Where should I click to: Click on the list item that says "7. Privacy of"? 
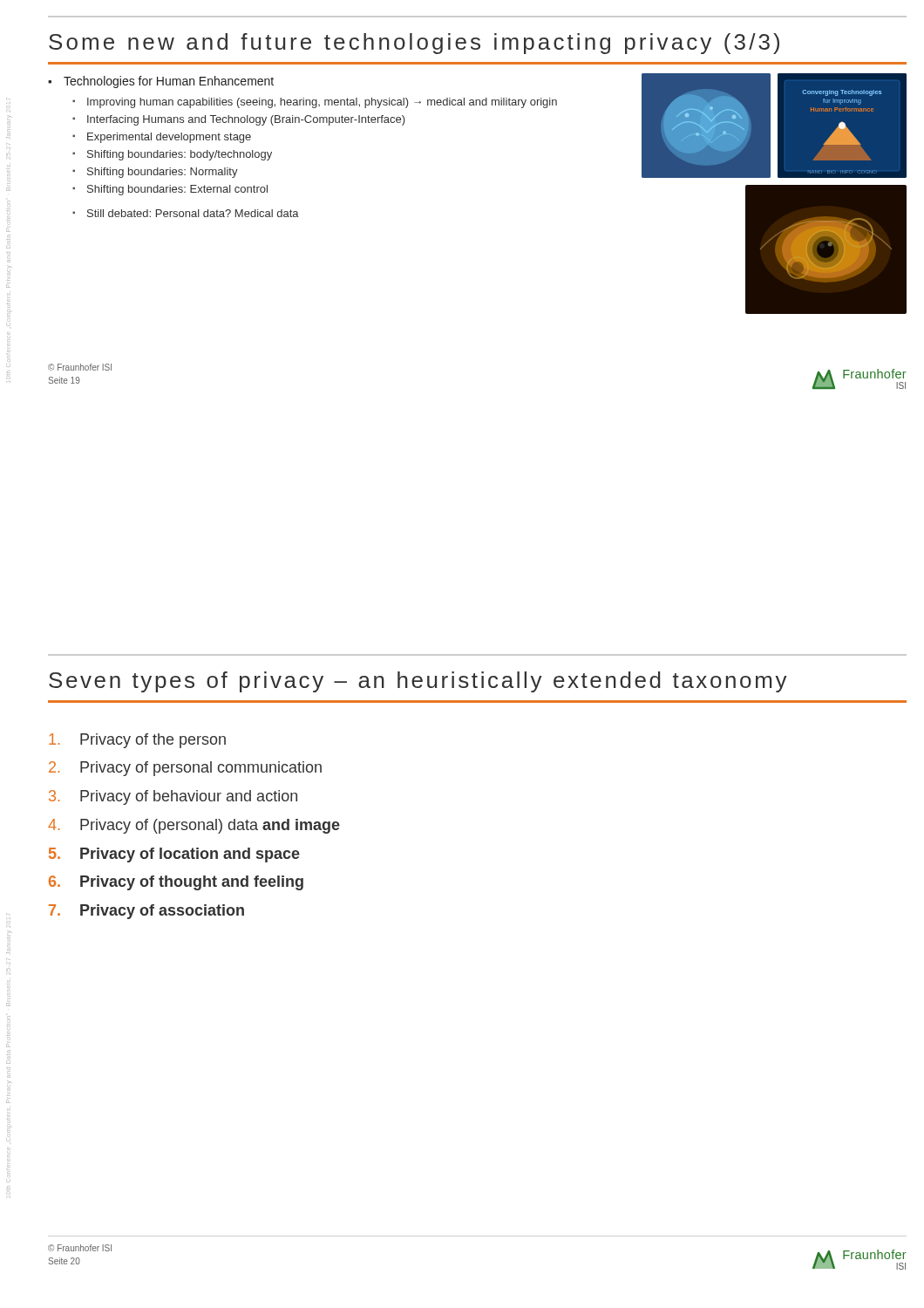(147, 911)
